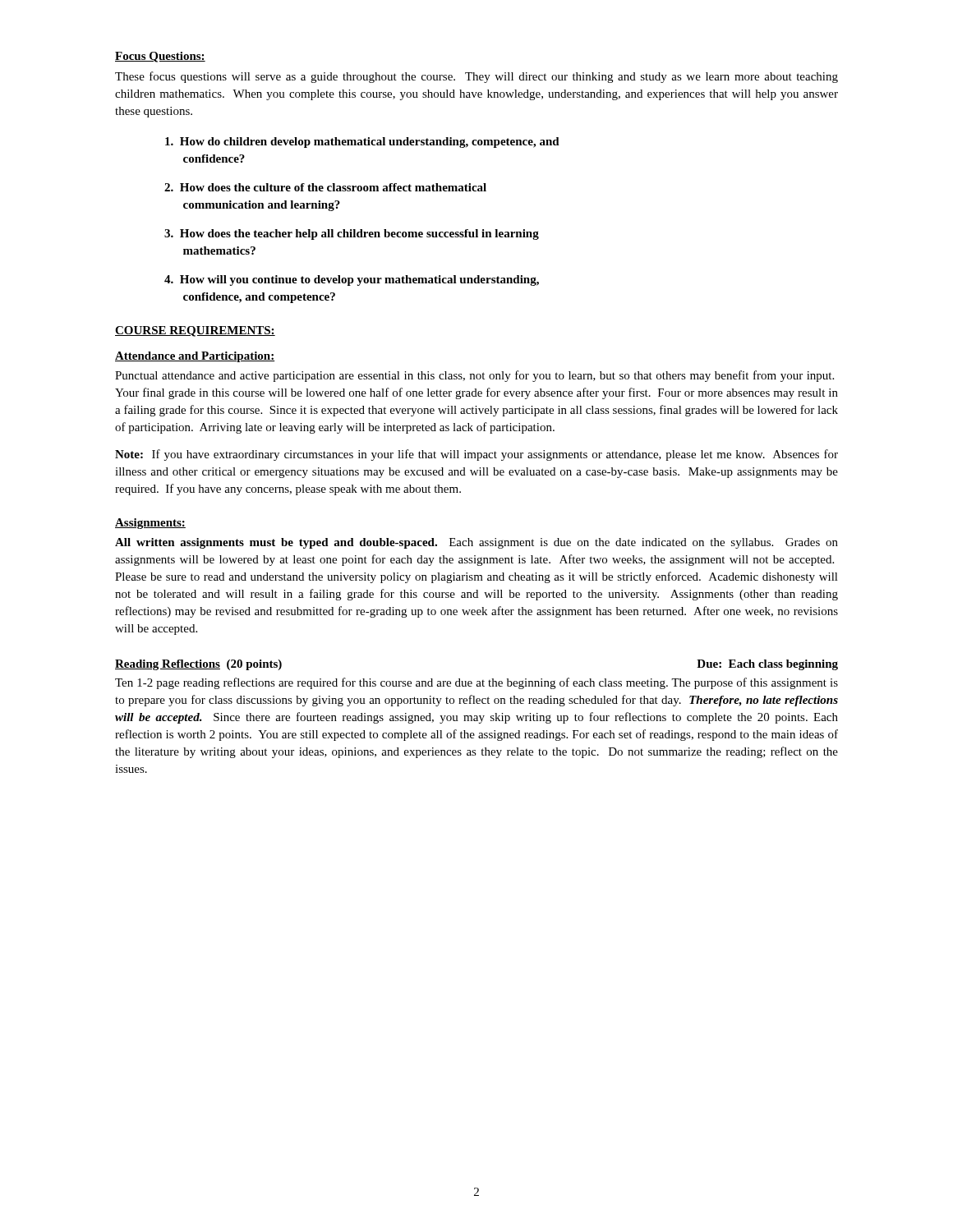Find the passage starting "Reading Reflections (20 points) Due: Each class"
The width and height of the screenshot is (953, 1232).
[x=476, y=715]
